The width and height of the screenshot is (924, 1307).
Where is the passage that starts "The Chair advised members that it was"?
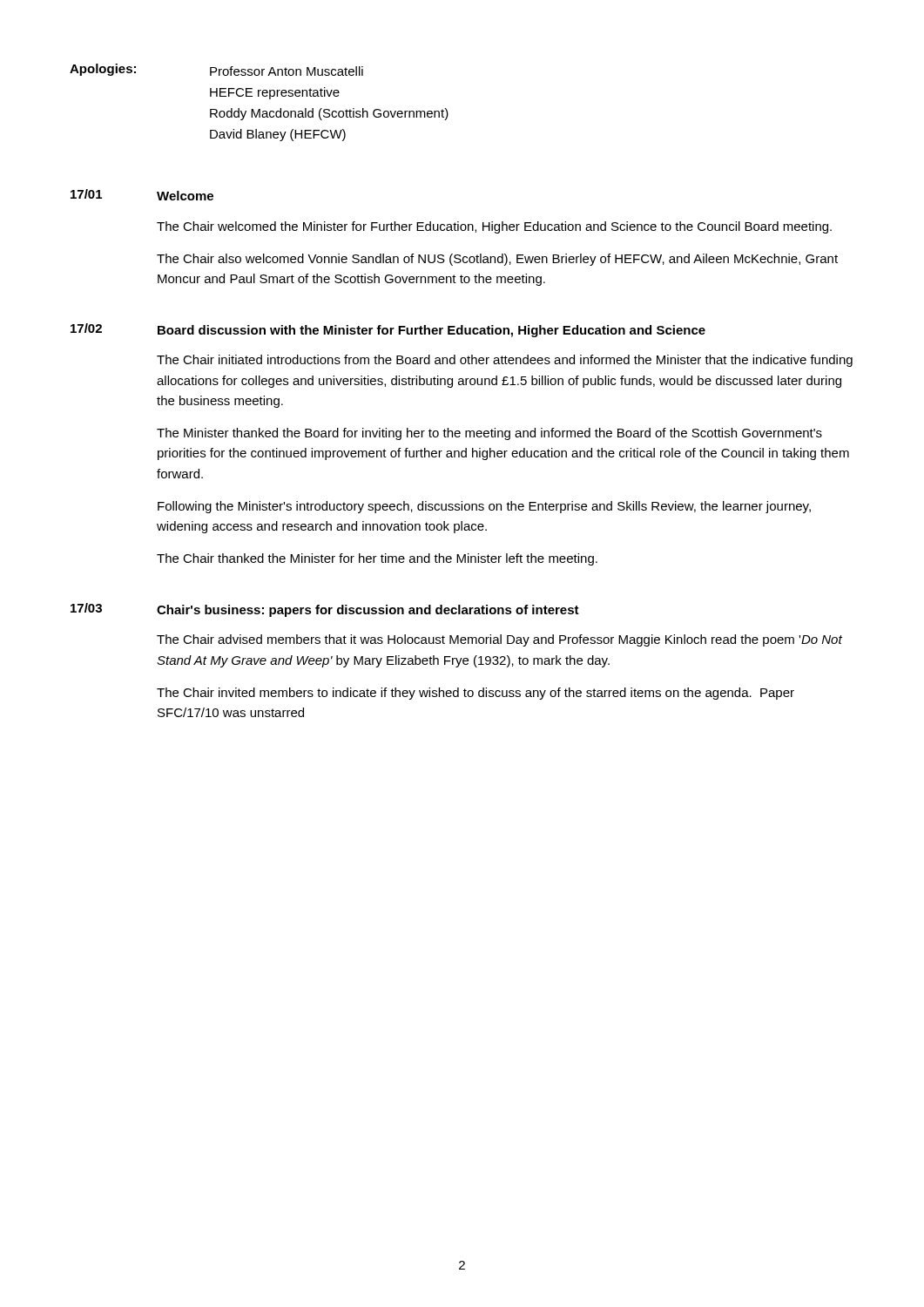coord(499,649)
